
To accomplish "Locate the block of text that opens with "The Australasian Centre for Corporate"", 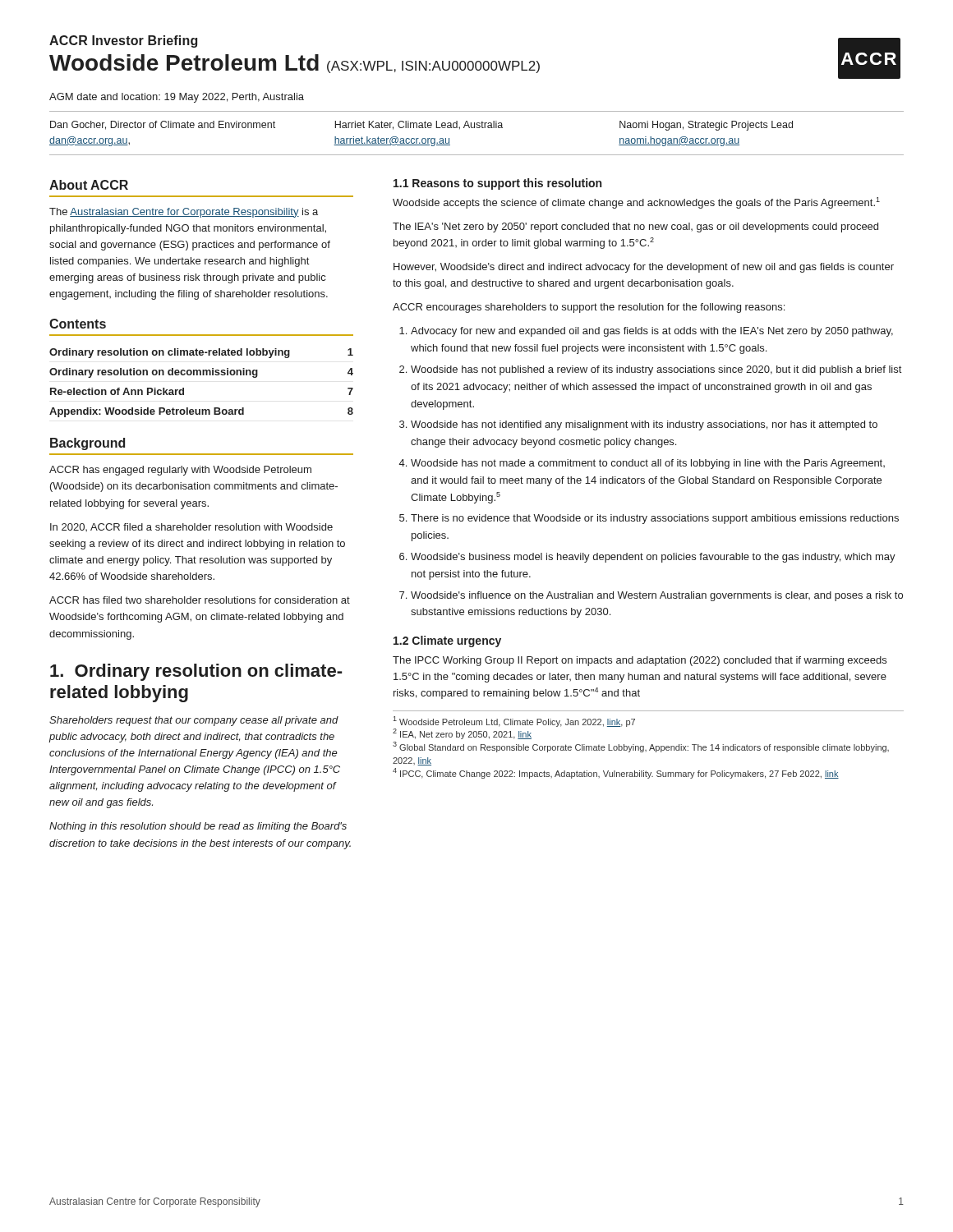I will 190,252.
